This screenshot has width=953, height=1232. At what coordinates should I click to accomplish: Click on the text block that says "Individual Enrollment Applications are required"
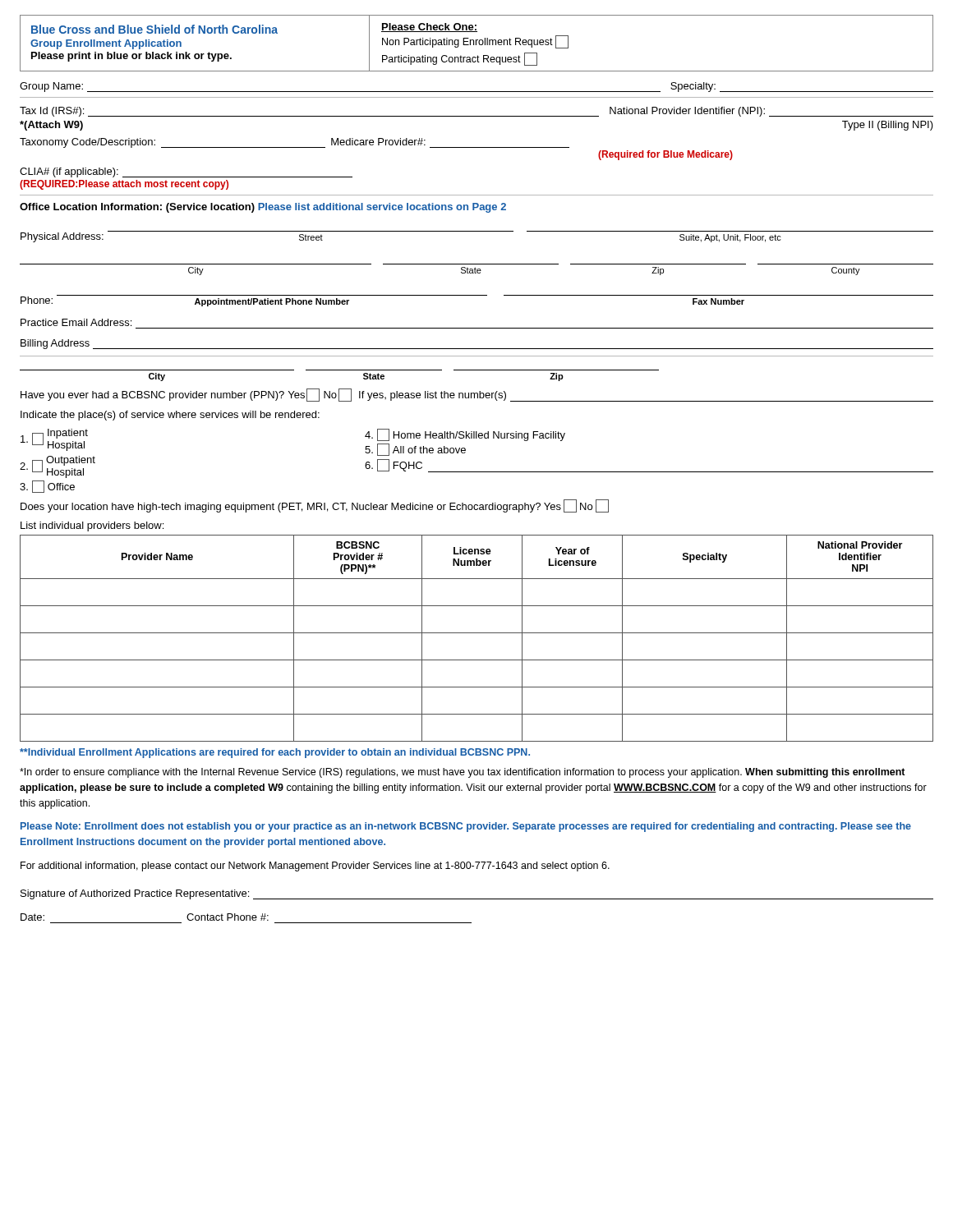[x=275, y=752]
